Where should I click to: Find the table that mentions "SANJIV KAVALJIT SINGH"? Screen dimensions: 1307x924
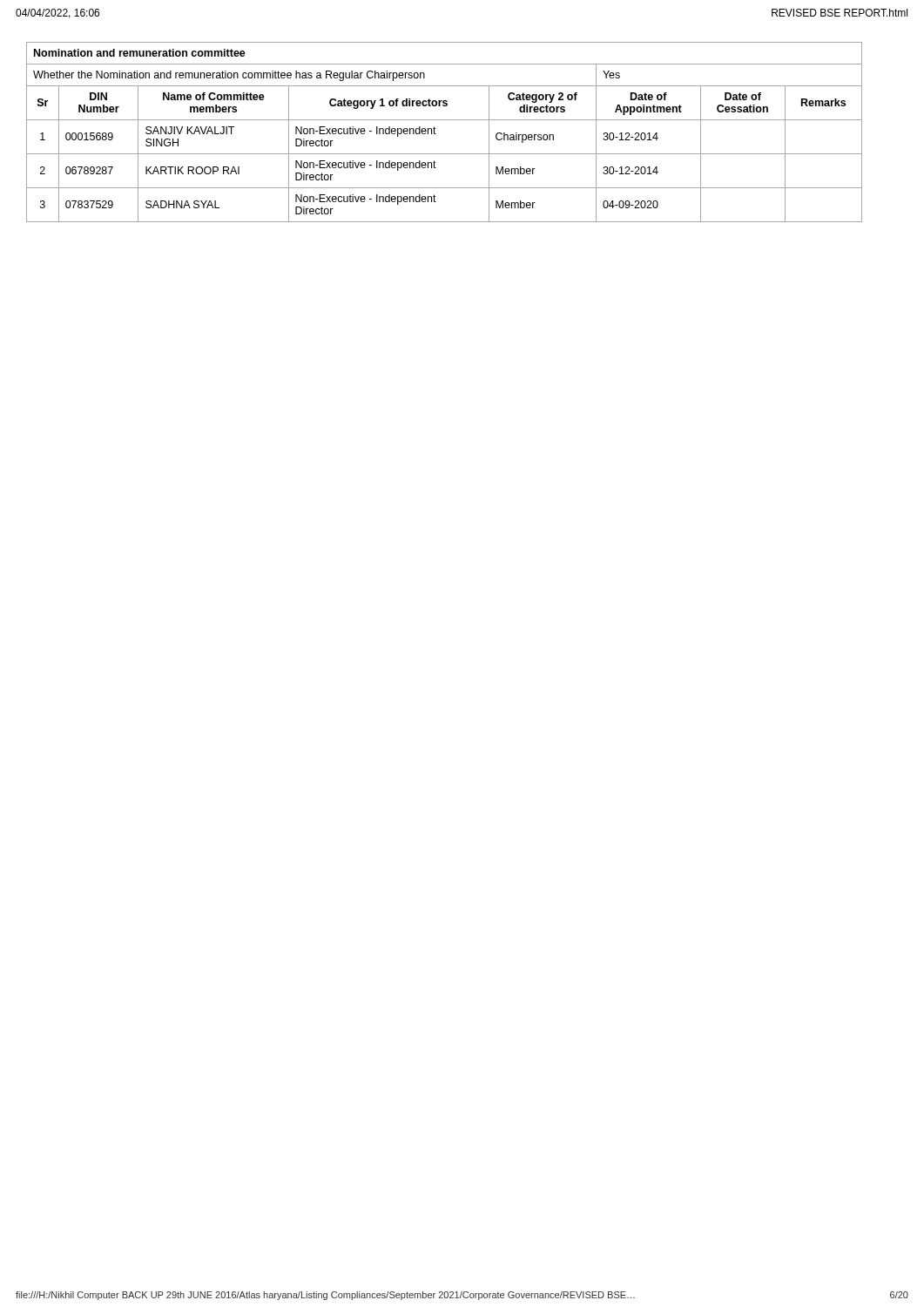tap(462, 132)
